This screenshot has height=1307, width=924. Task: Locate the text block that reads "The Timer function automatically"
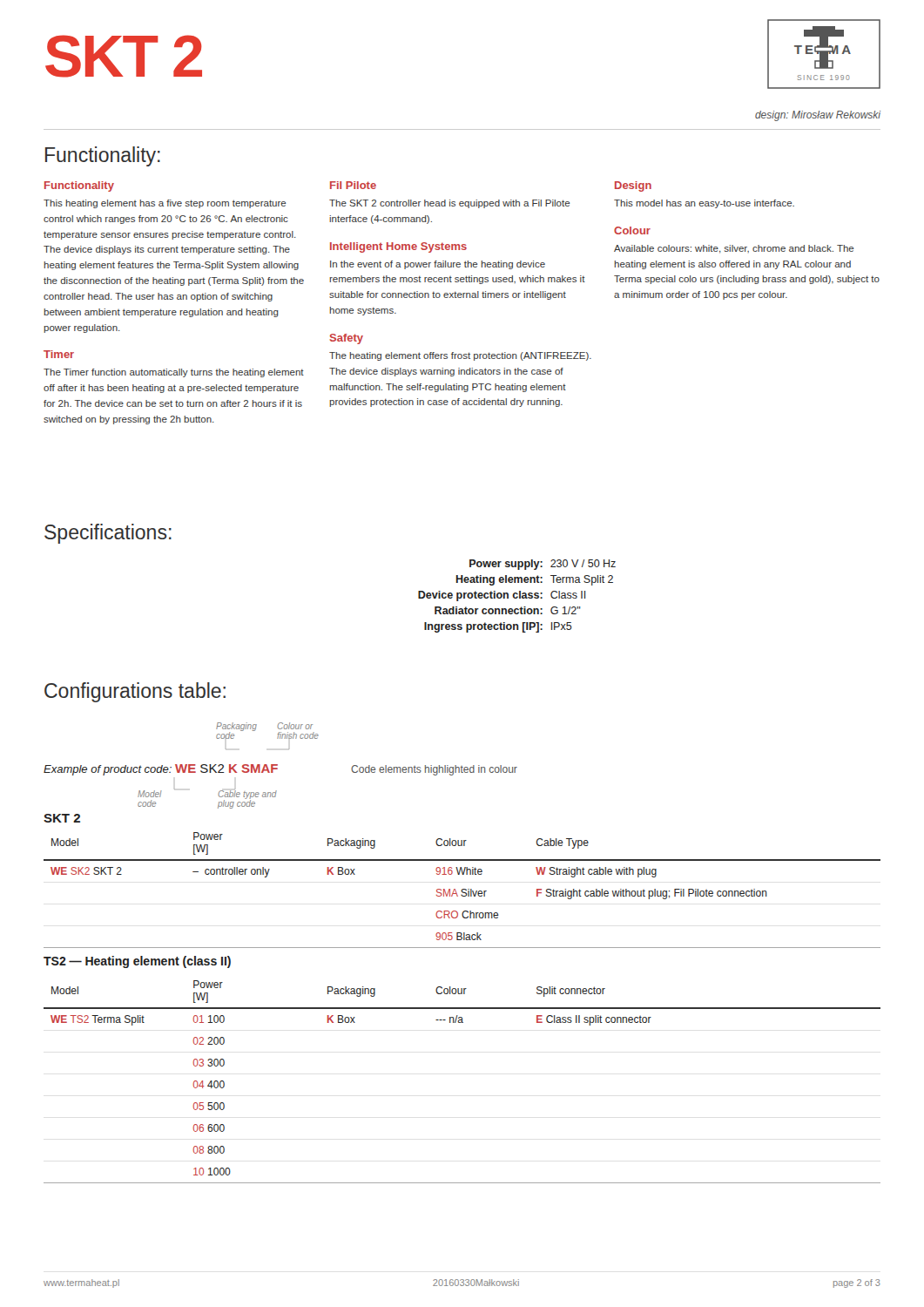coord(174,396)
